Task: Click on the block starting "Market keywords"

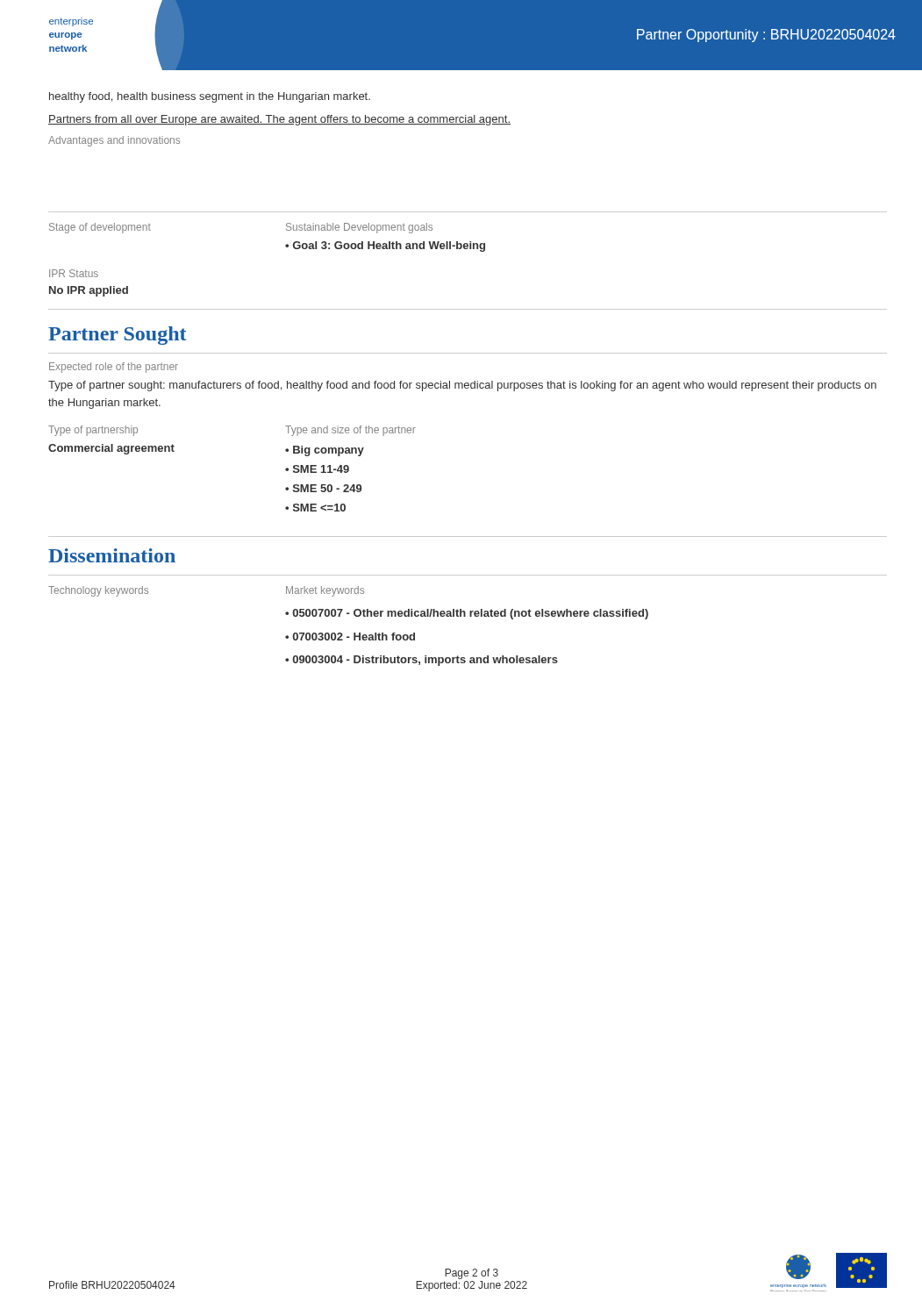Action: [x=325, y=591]
